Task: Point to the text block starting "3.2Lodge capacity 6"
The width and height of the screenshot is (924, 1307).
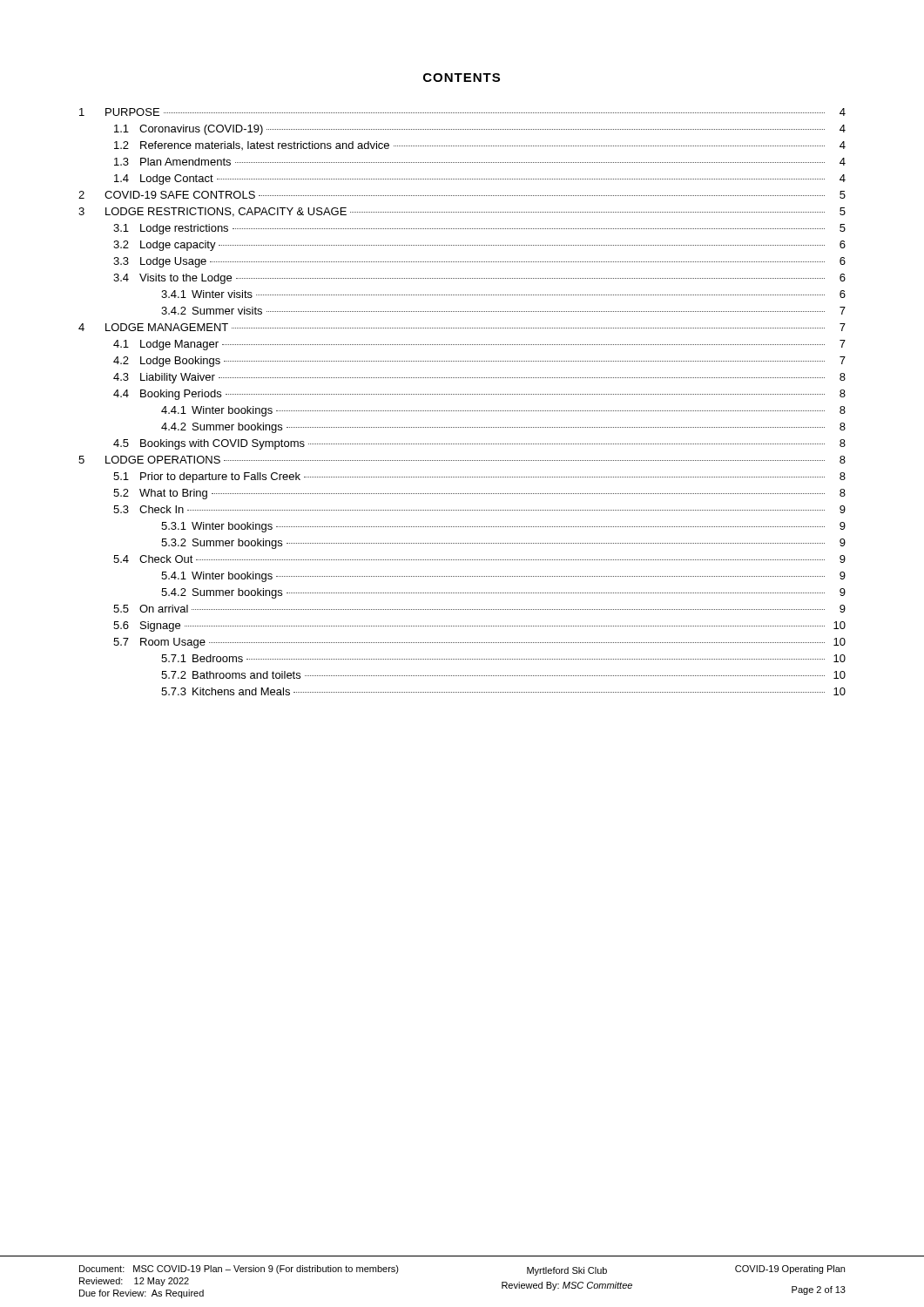Action: [x=479, y=244]
